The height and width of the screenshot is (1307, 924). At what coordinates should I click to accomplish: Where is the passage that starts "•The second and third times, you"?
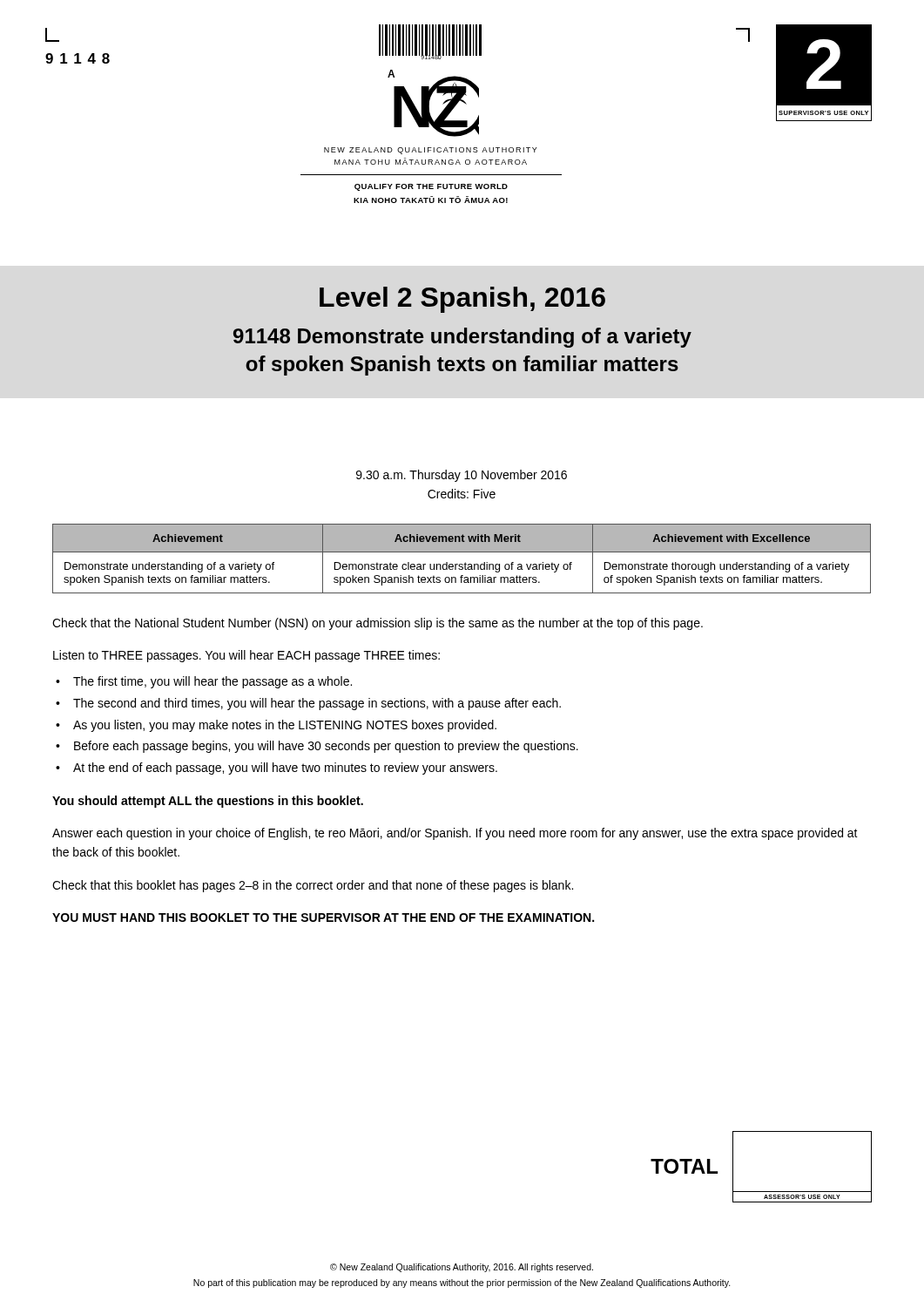[x=309, y=704]
